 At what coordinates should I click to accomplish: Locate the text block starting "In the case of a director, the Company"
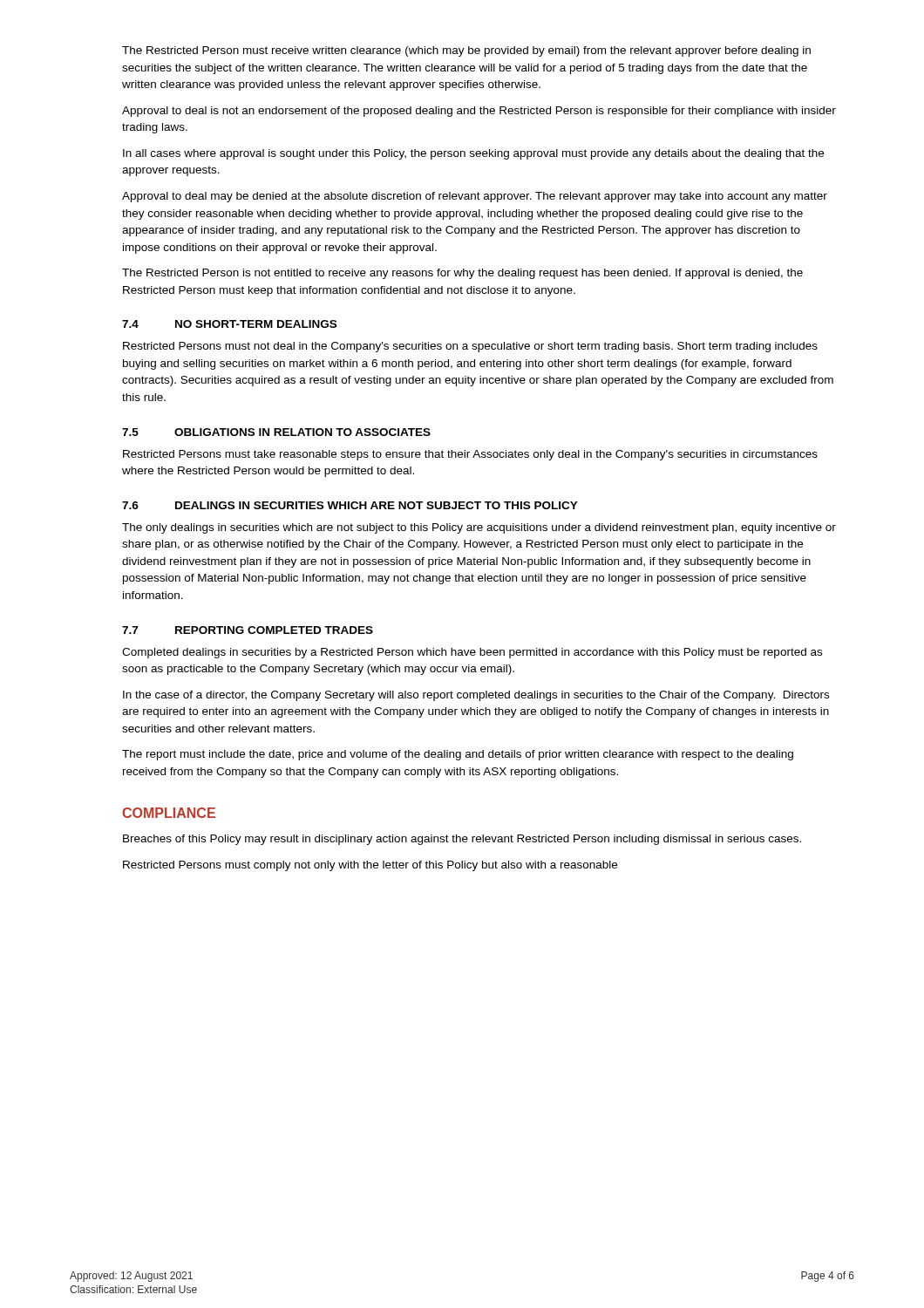pyautogui.click(x=476, y=711)
